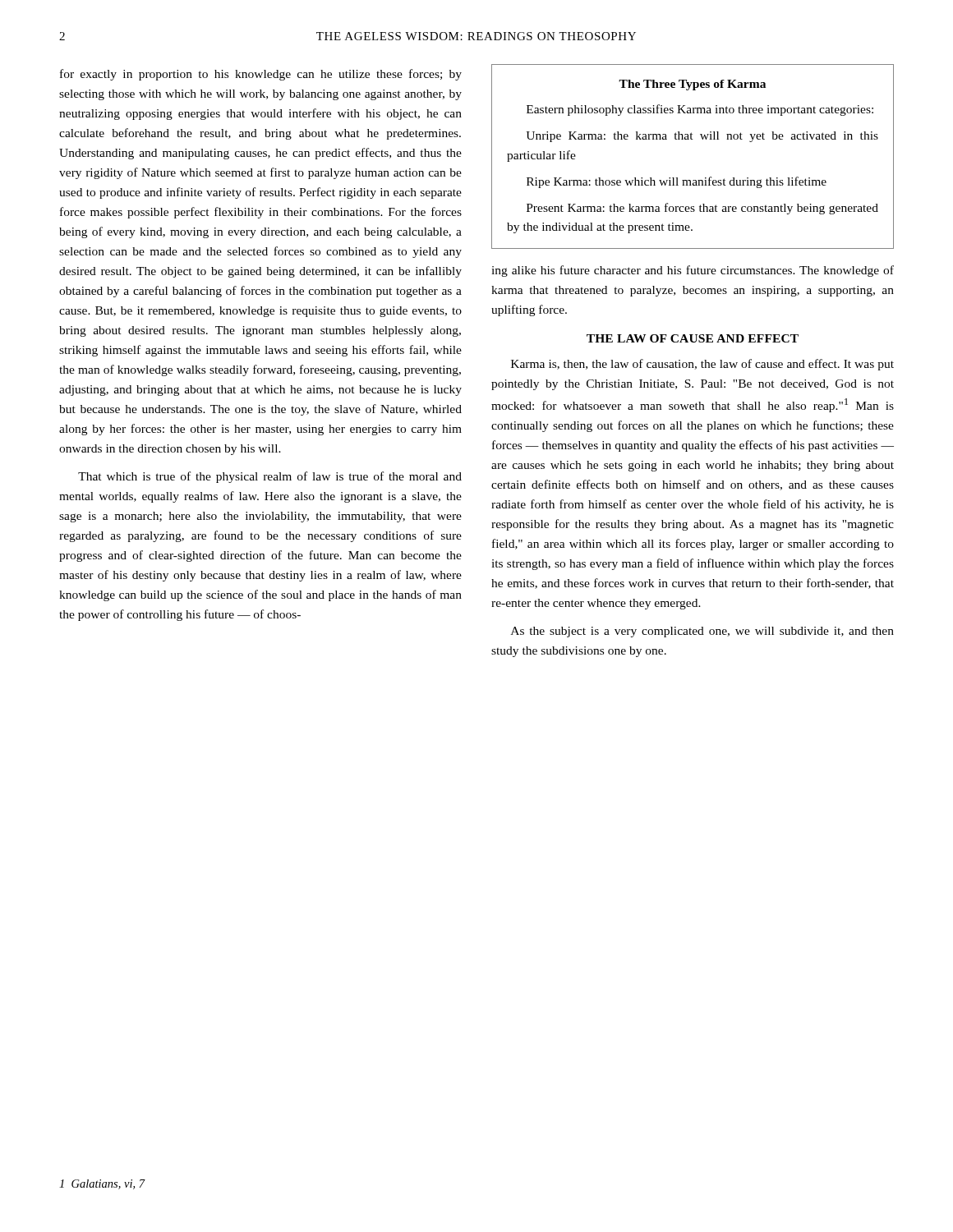Find the text block that reads "for exactly in proportion to his knowledge can"

[x=260, y=344]
